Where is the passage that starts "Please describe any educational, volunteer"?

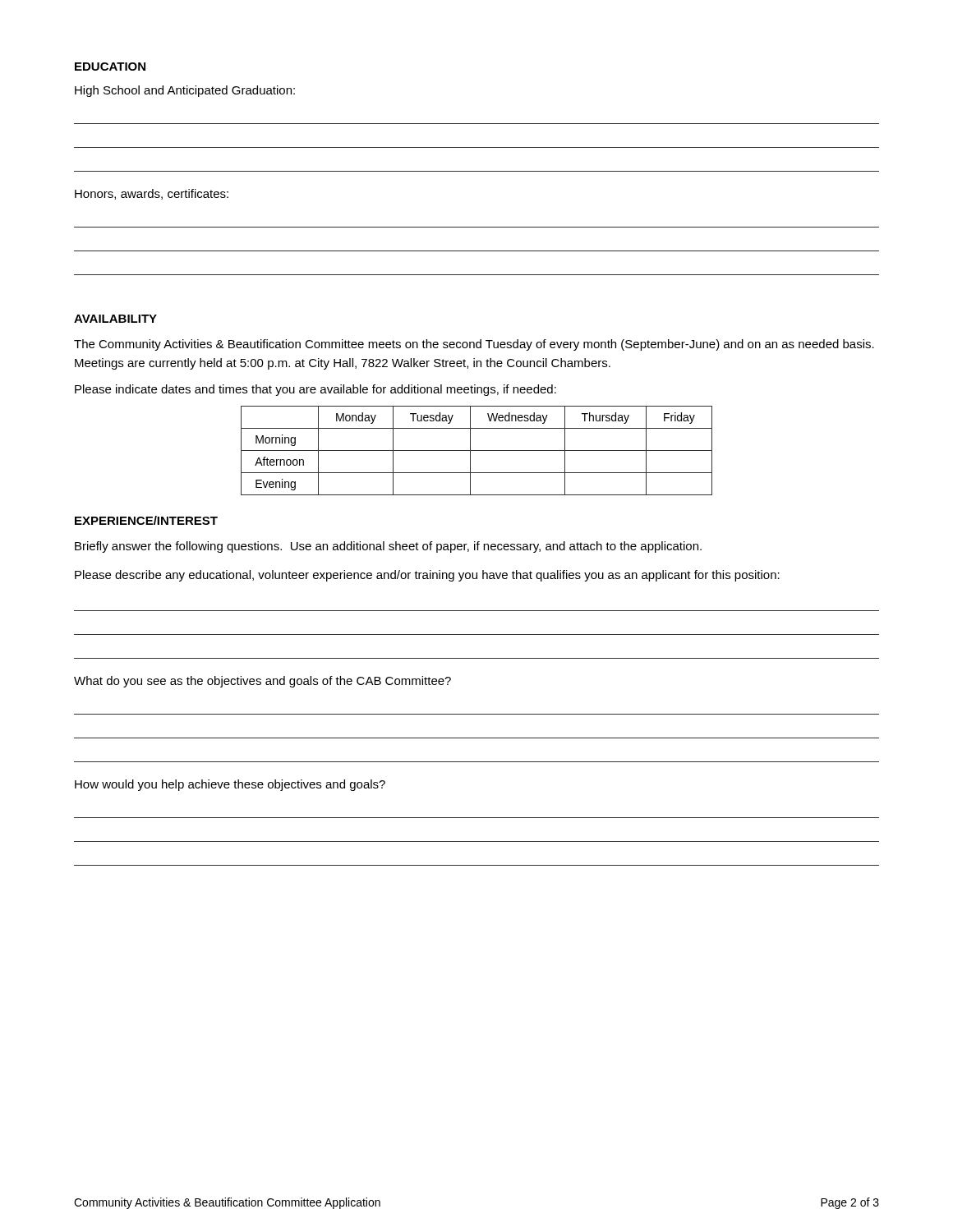point(427,574)
